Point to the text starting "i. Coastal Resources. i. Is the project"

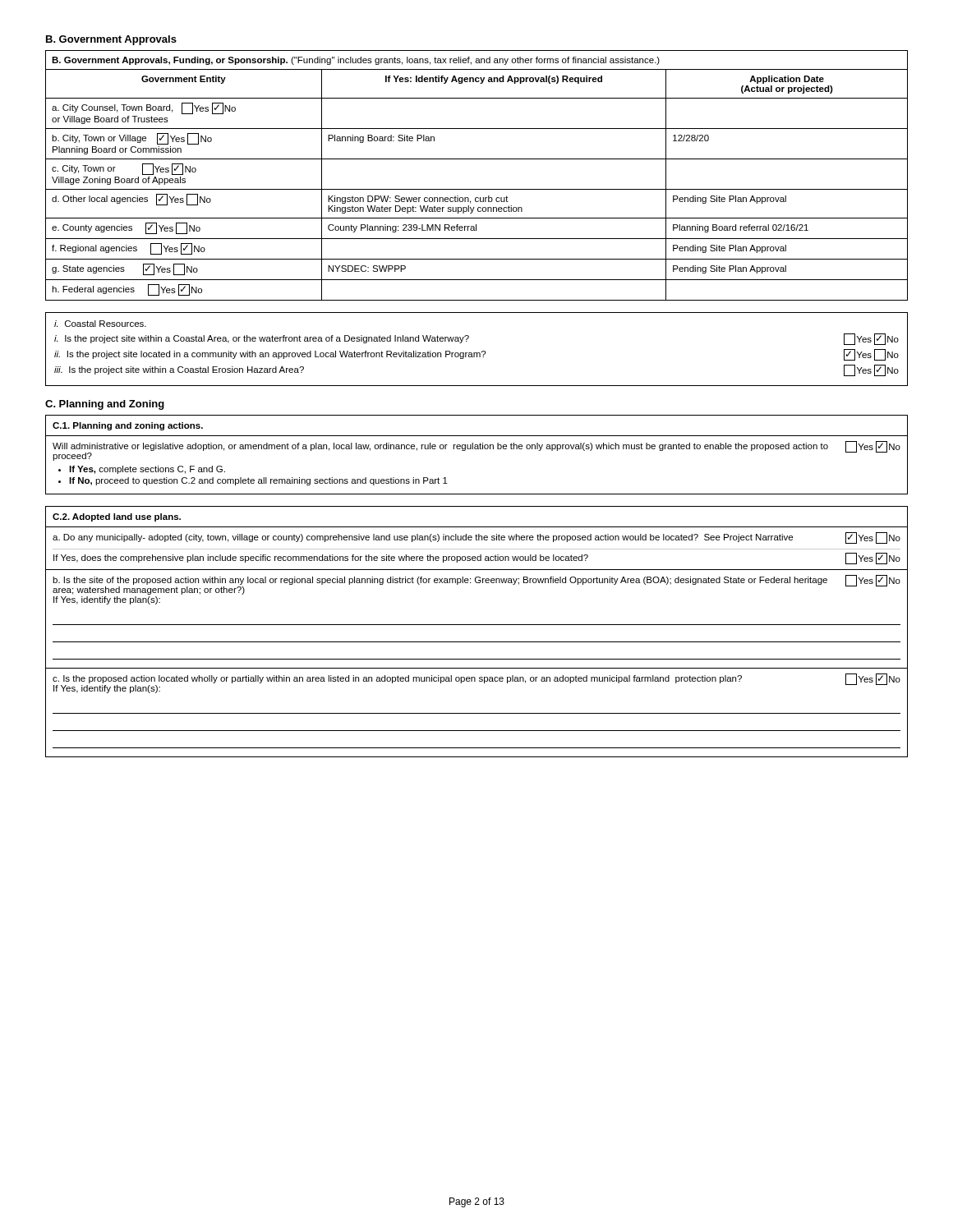pyautogui.click(x=476, y=347)
